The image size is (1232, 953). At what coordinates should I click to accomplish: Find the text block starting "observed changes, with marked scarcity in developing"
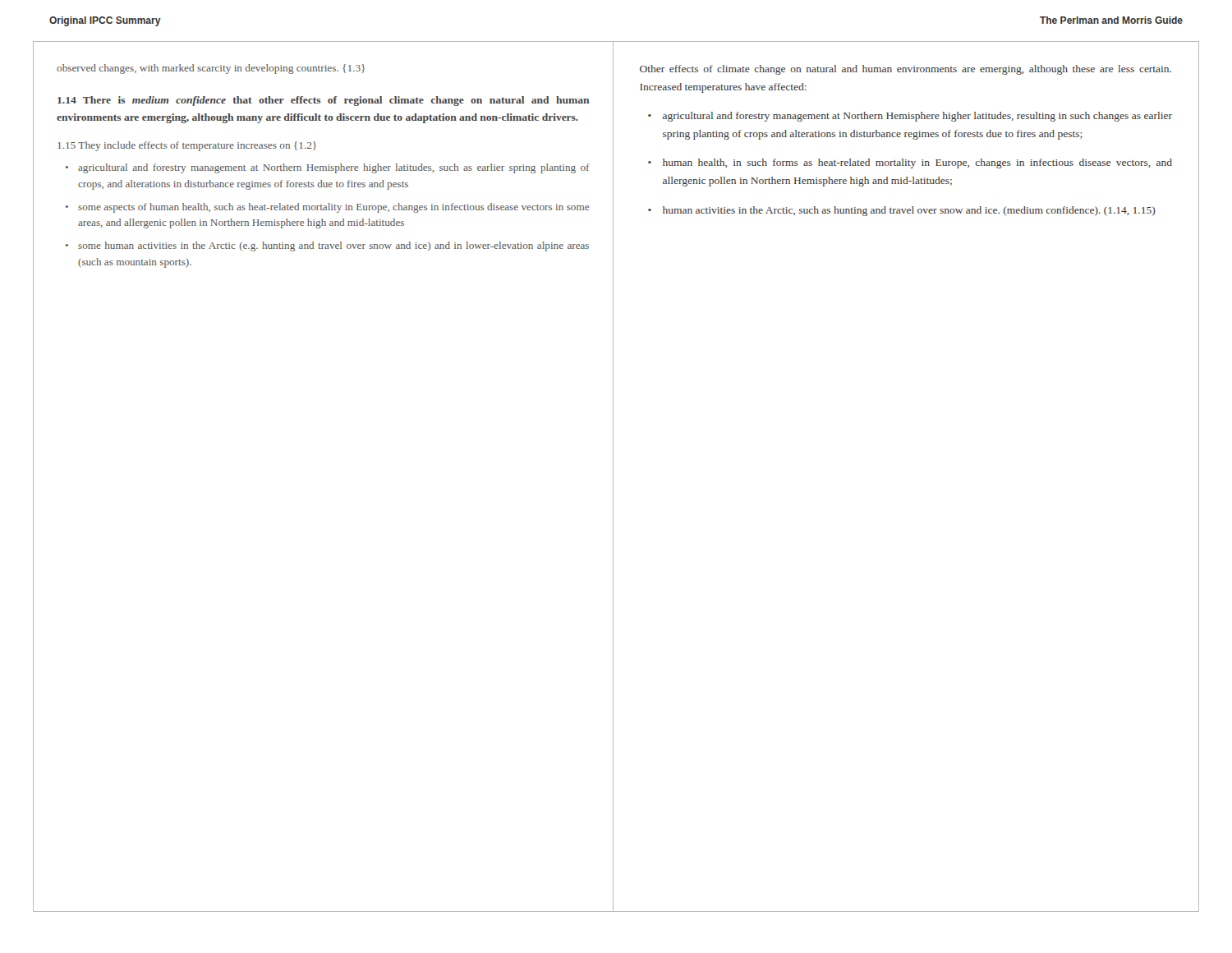[x=211, y=68]
